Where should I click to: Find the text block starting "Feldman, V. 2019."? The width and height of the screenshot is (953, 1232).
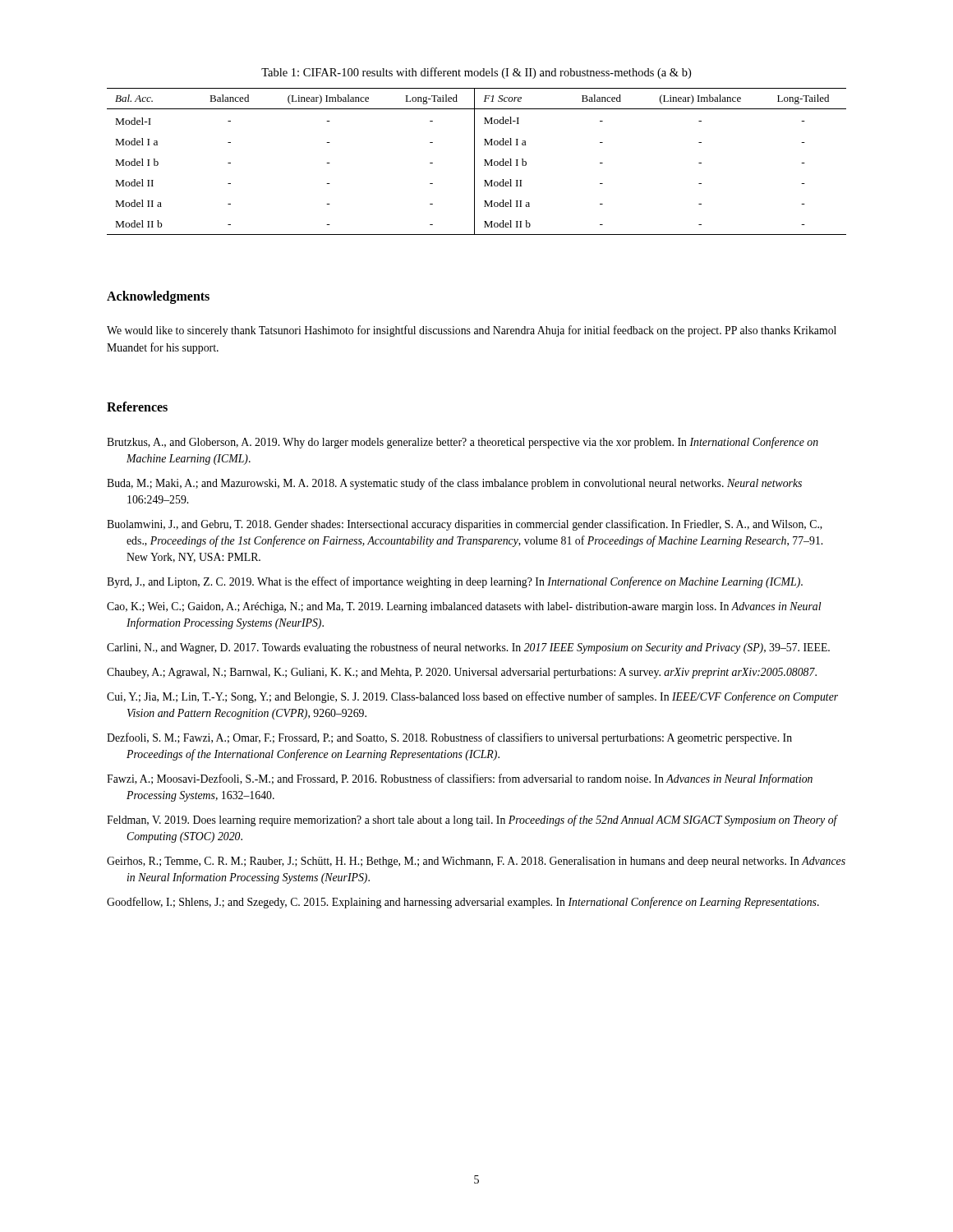coord(472,828)
